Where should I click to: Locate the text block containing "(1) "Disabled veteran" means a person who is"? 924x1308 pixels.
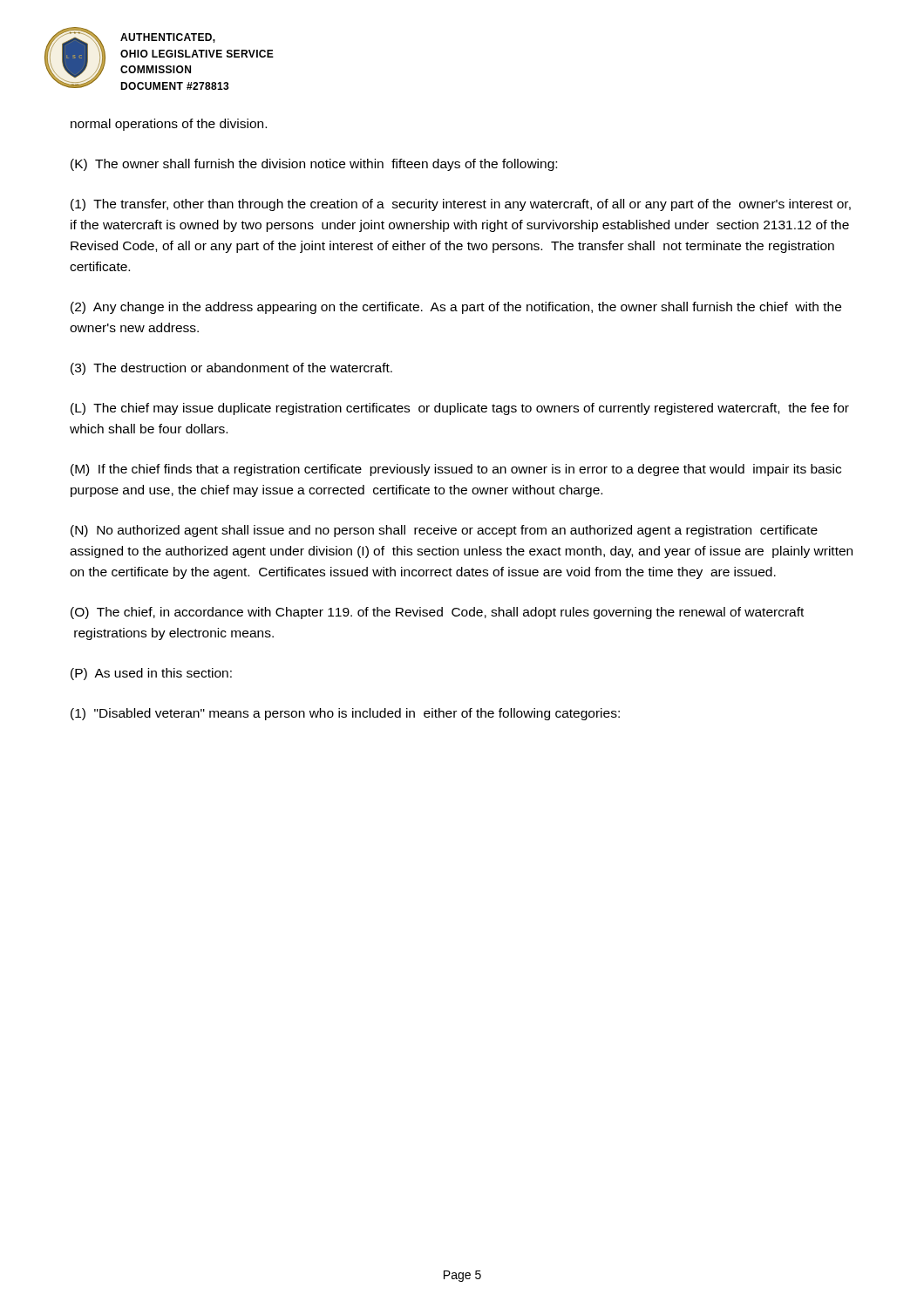[345, 713]
